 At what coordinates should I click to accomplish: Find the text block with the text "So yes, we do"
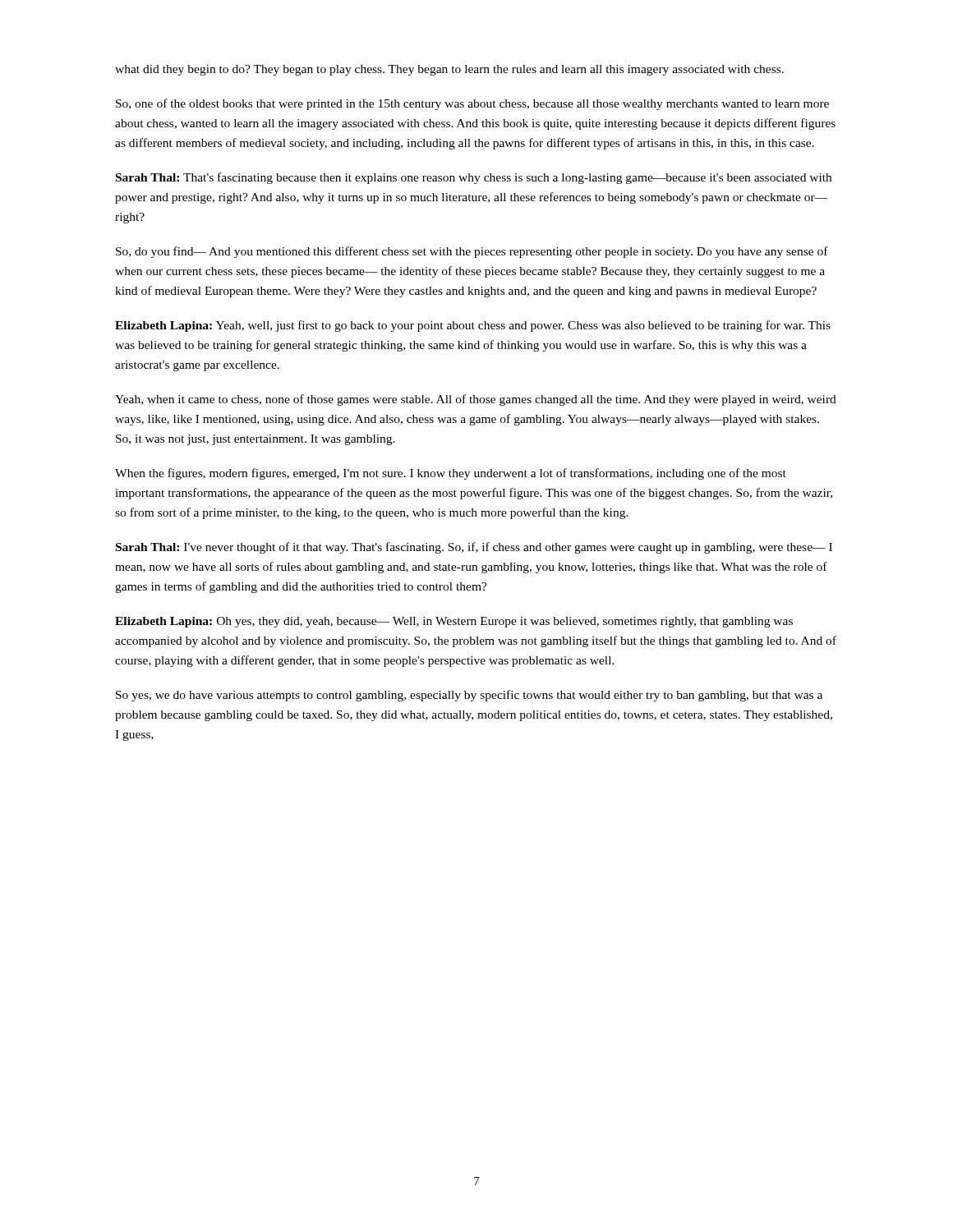pyautogui.click(x=474, y=714)
